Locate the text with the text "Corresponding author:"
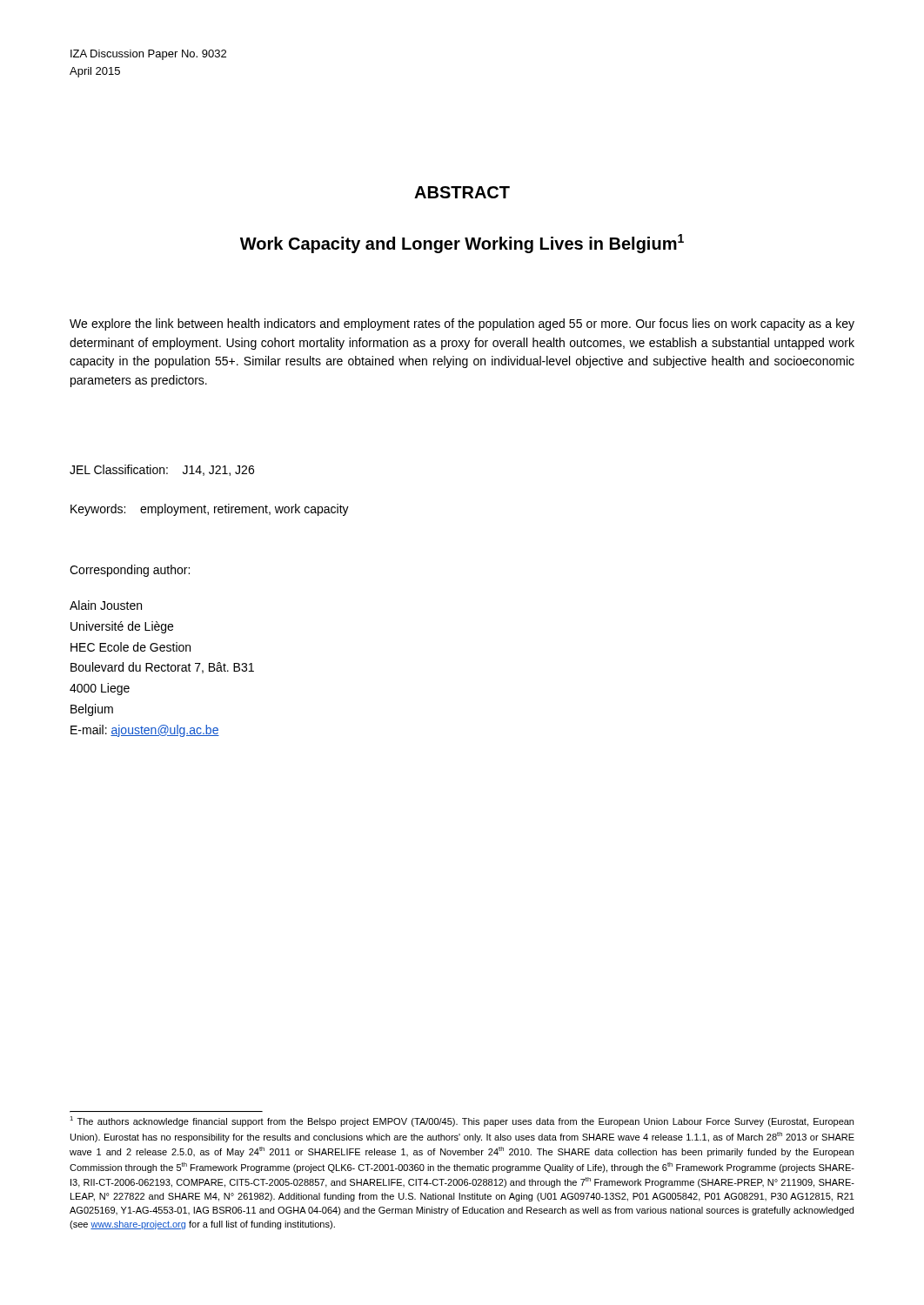The height and width of the screenshot is (1305, 924). pos(130,570)
